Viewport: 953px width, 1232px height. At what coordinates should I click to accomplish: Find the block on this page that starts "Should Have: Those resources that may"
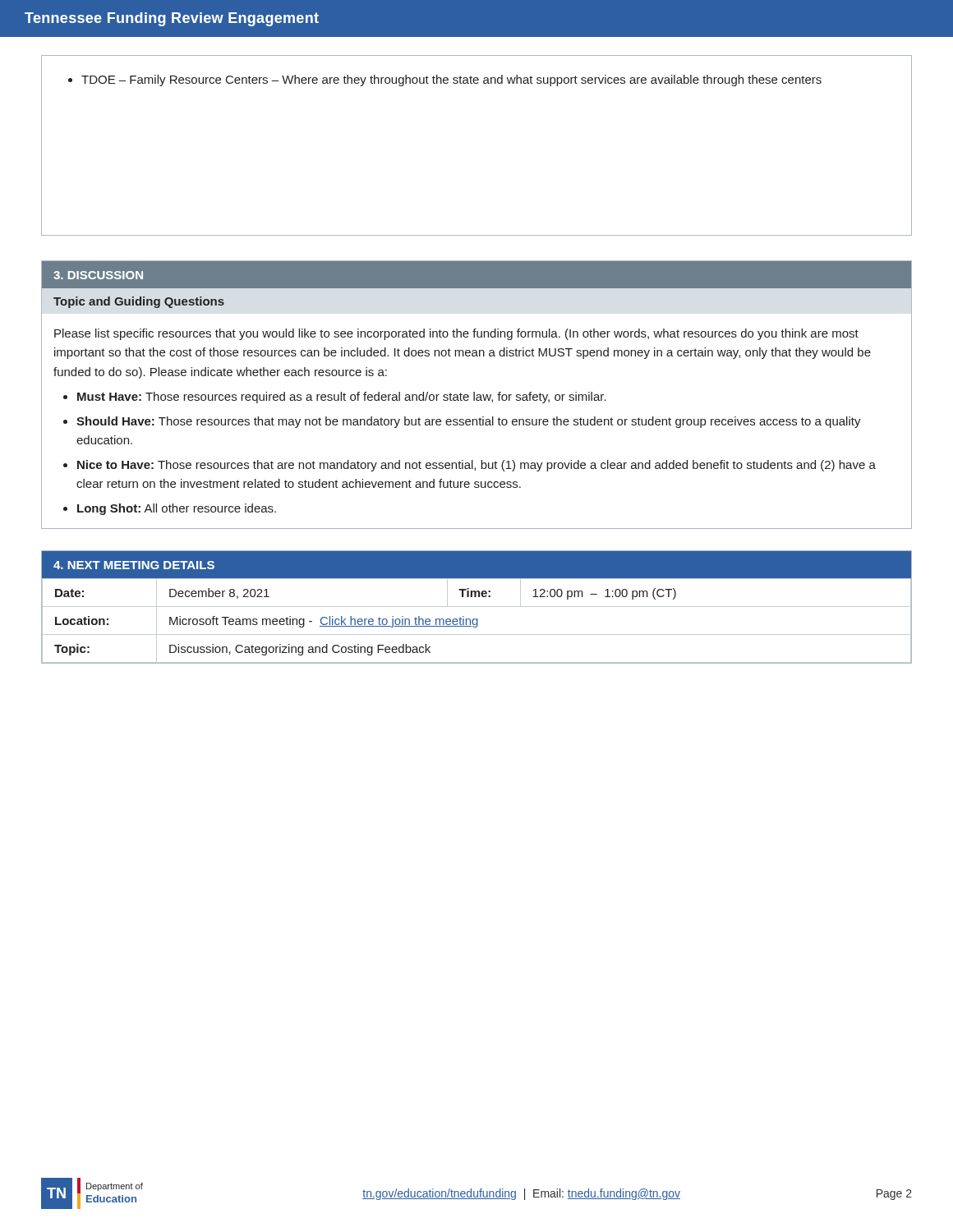(468, 430)
